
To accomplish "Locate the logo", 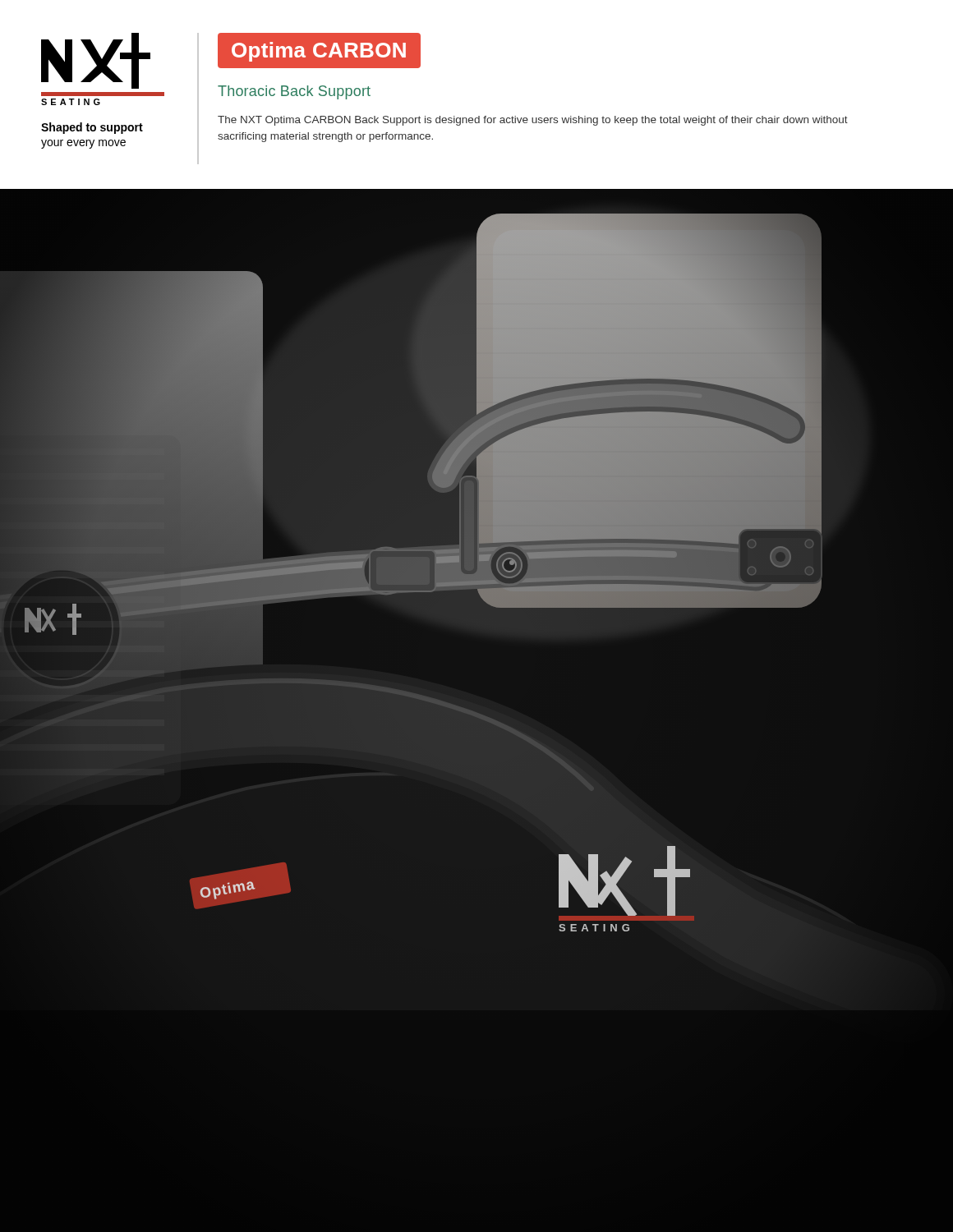I will 113,91.
